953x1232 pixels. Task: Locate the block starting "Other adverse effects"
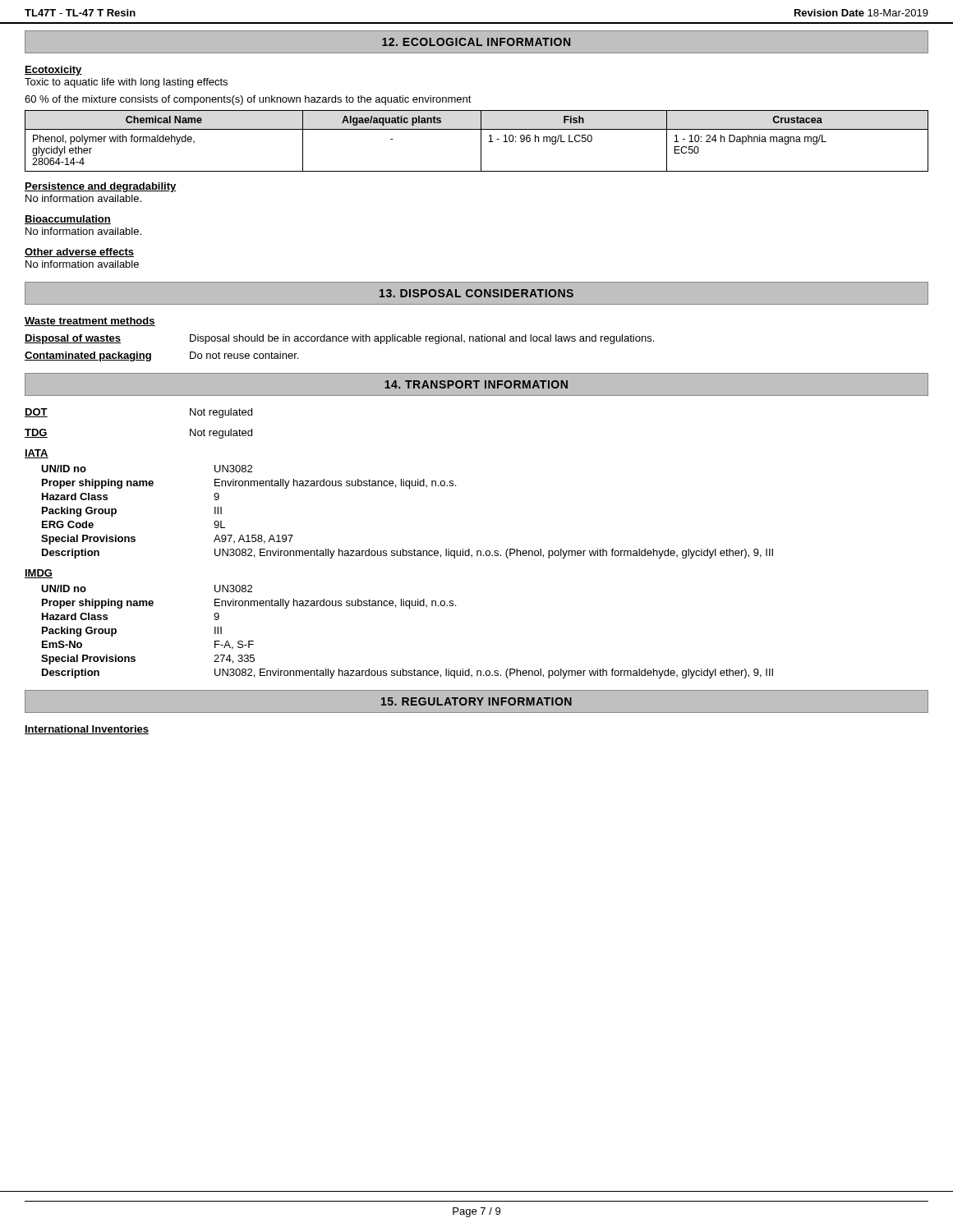click(x=82, y=258)
